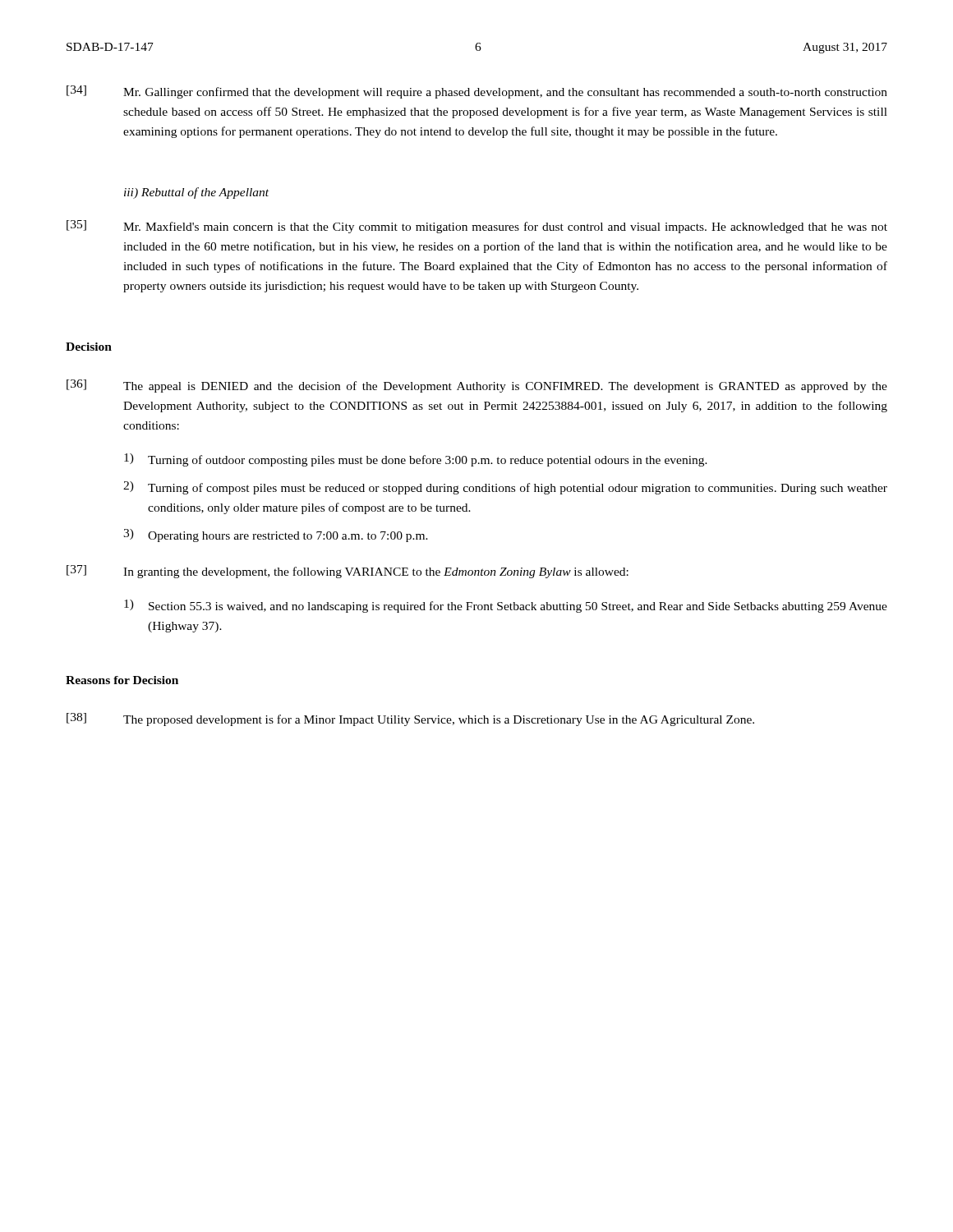Locate the block of text that opens with "[34] Mr. Gallinger"
This screenshot has height=1232, width=953.
click(x=476, y=112)
